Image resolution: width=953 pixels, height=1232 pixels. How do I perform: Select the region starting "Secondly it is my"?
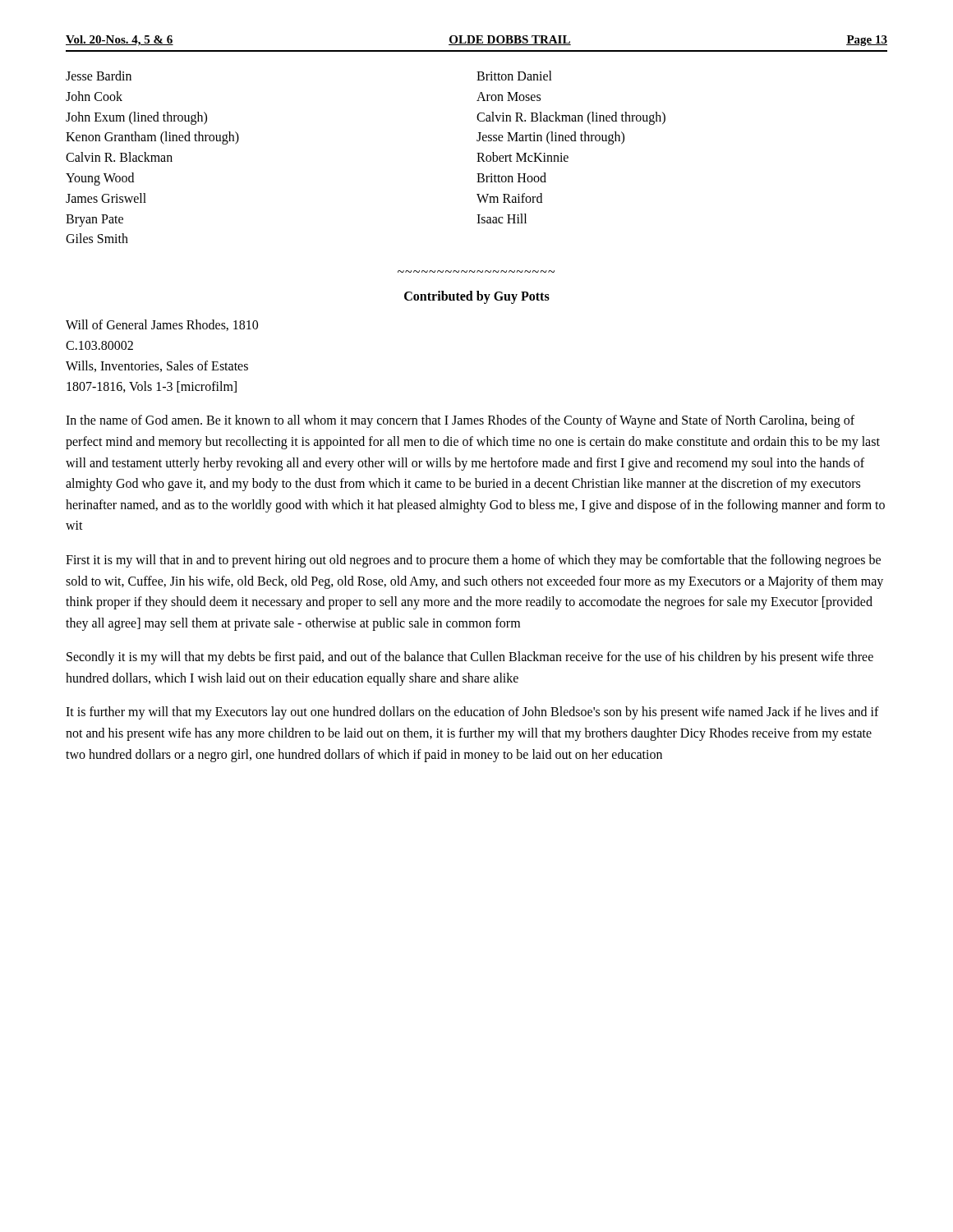pyautogui.click(x=470, y=667)
